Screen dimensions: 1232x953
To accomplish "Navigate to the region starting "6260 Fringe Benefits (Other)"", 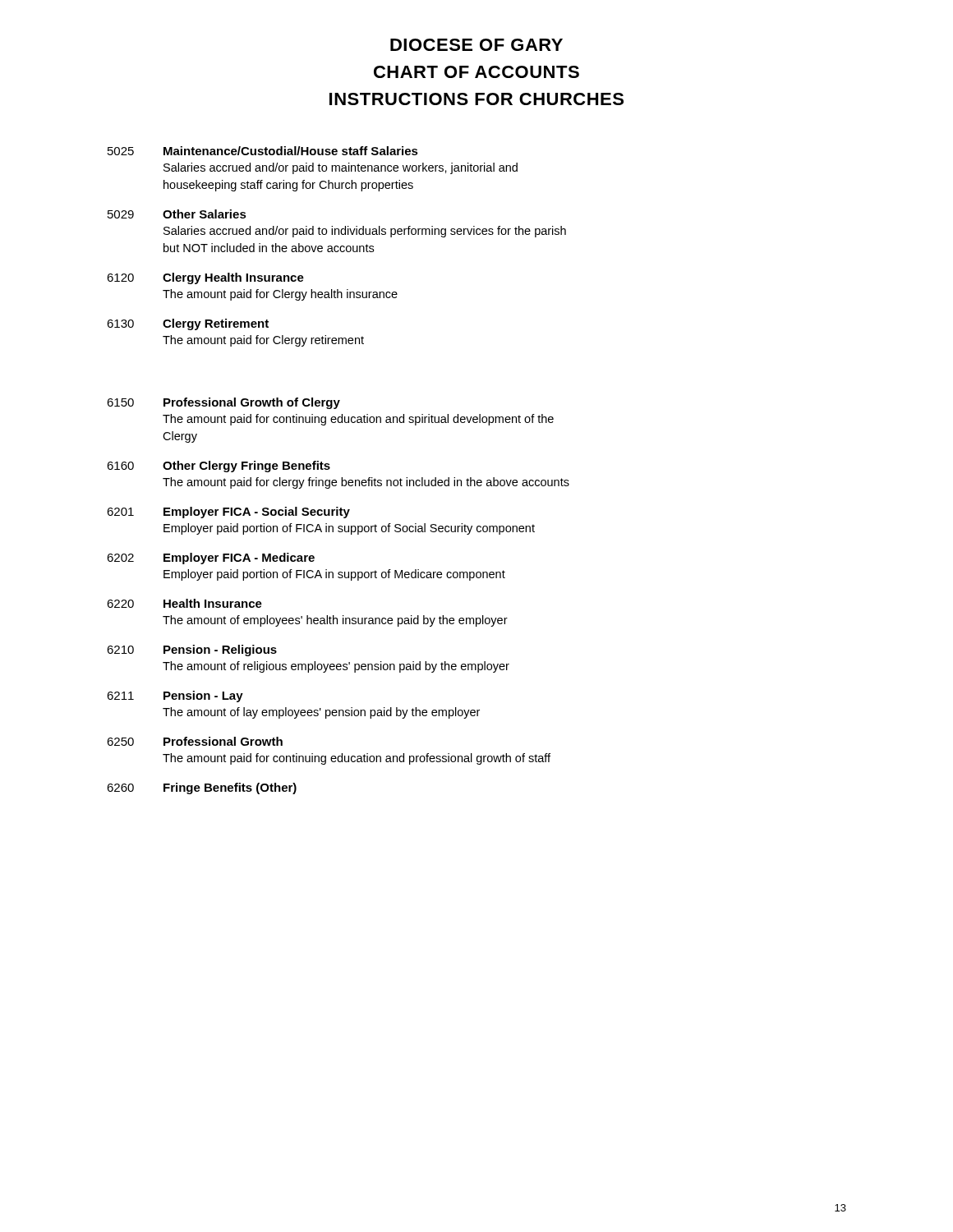I will pos(202,788).
